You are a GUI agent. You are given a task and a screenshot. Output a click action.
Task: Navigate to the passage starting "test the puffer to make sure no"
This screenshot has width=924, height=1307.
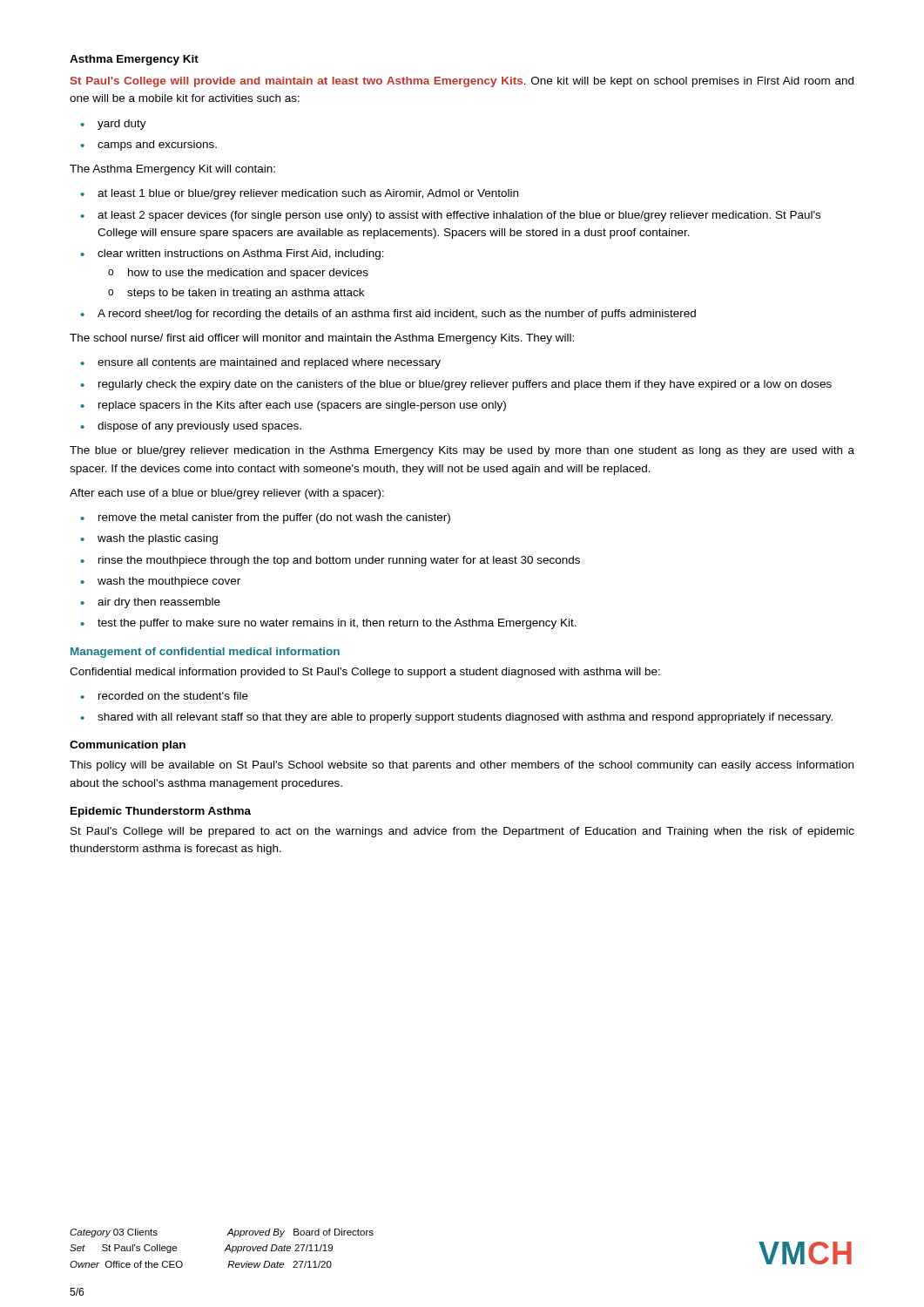pyautogui.click(x=337, y=623)
